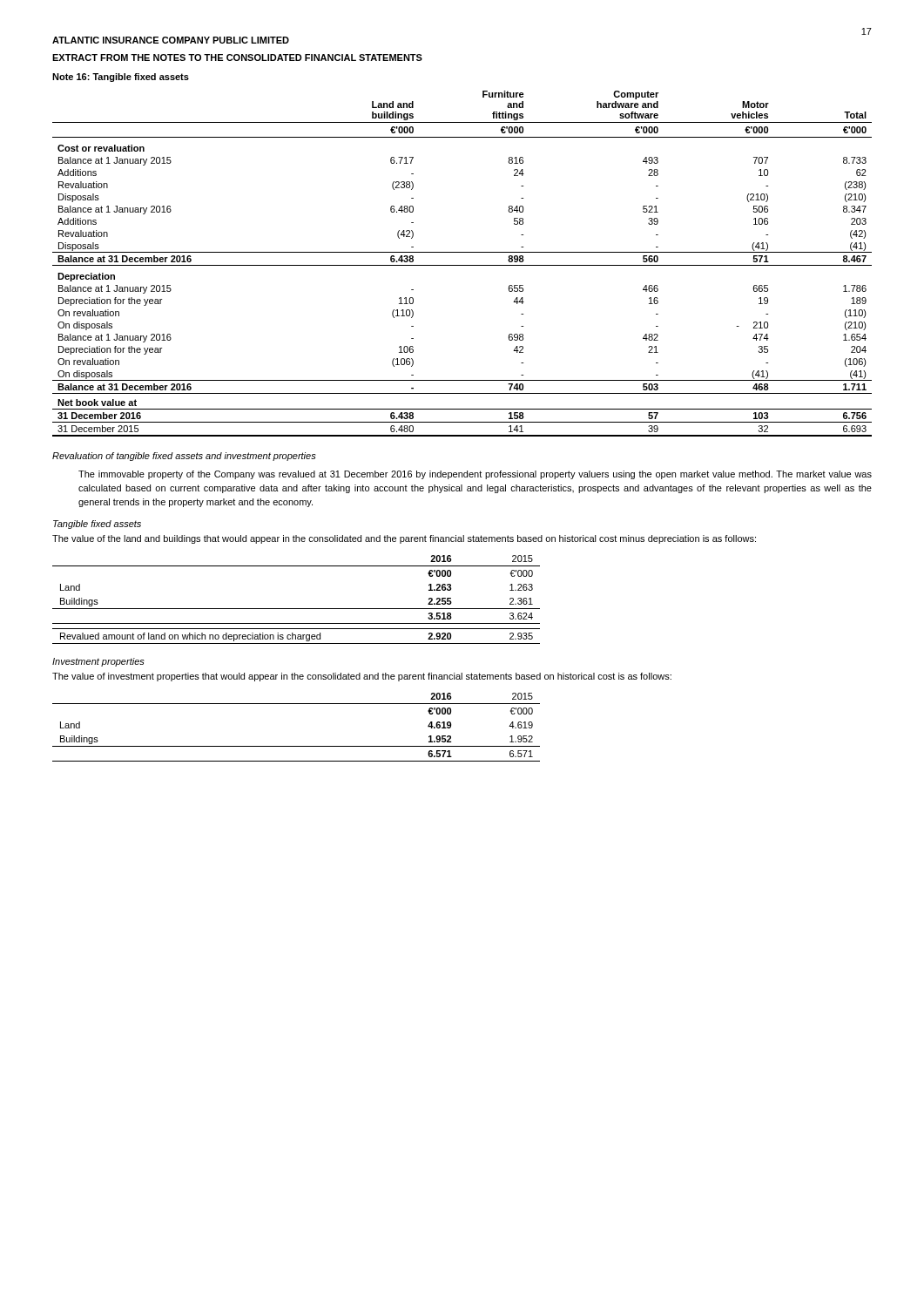Find the section header containing "EXTRACT FROM THE NOTES TO THE CONSOLIDATED FINANCIAL"
This screenshot has height=1307, width=924.
pos(237,58)
